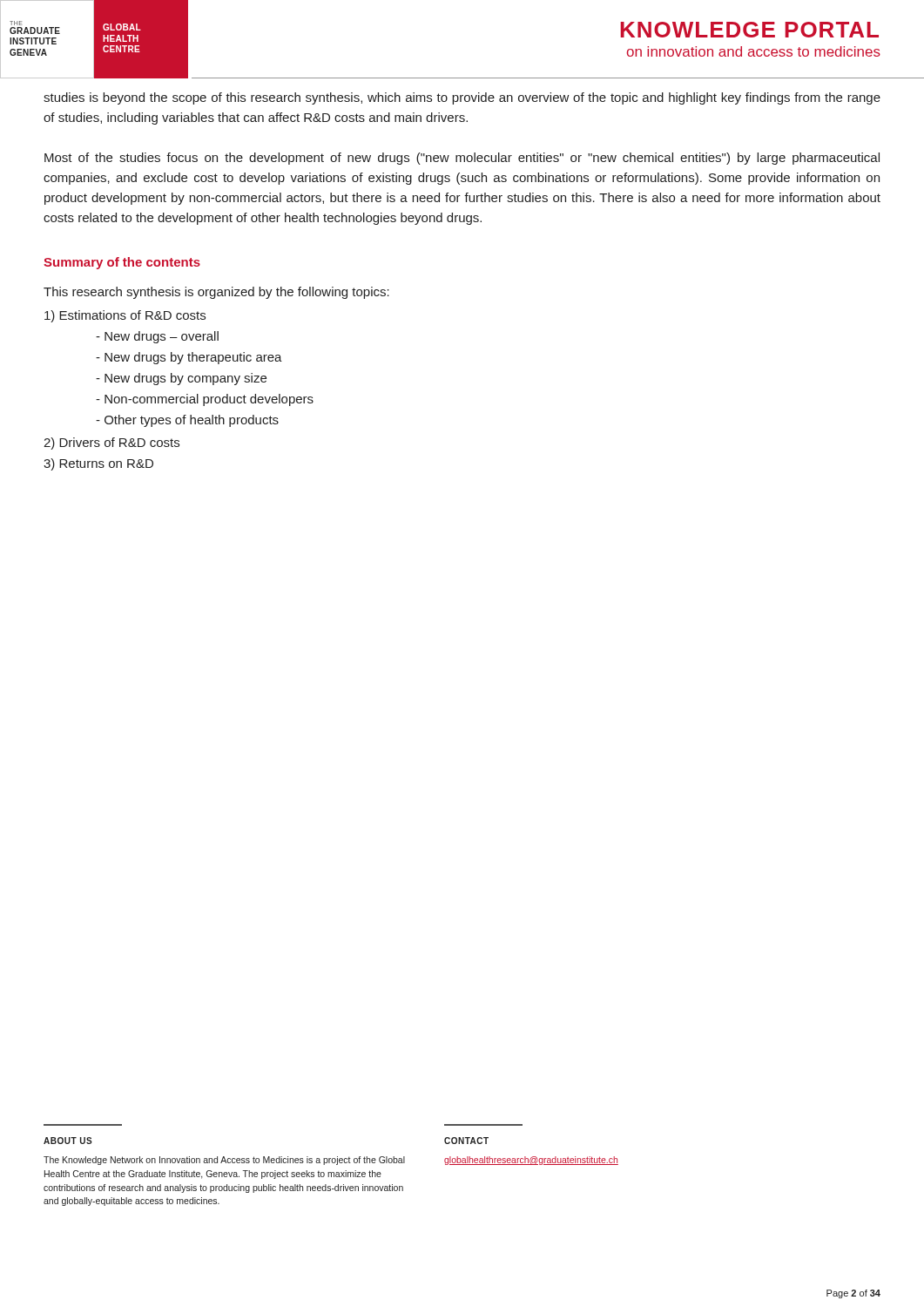Click on the list item that says "2) Drivers of R&D"

point(112,442)
